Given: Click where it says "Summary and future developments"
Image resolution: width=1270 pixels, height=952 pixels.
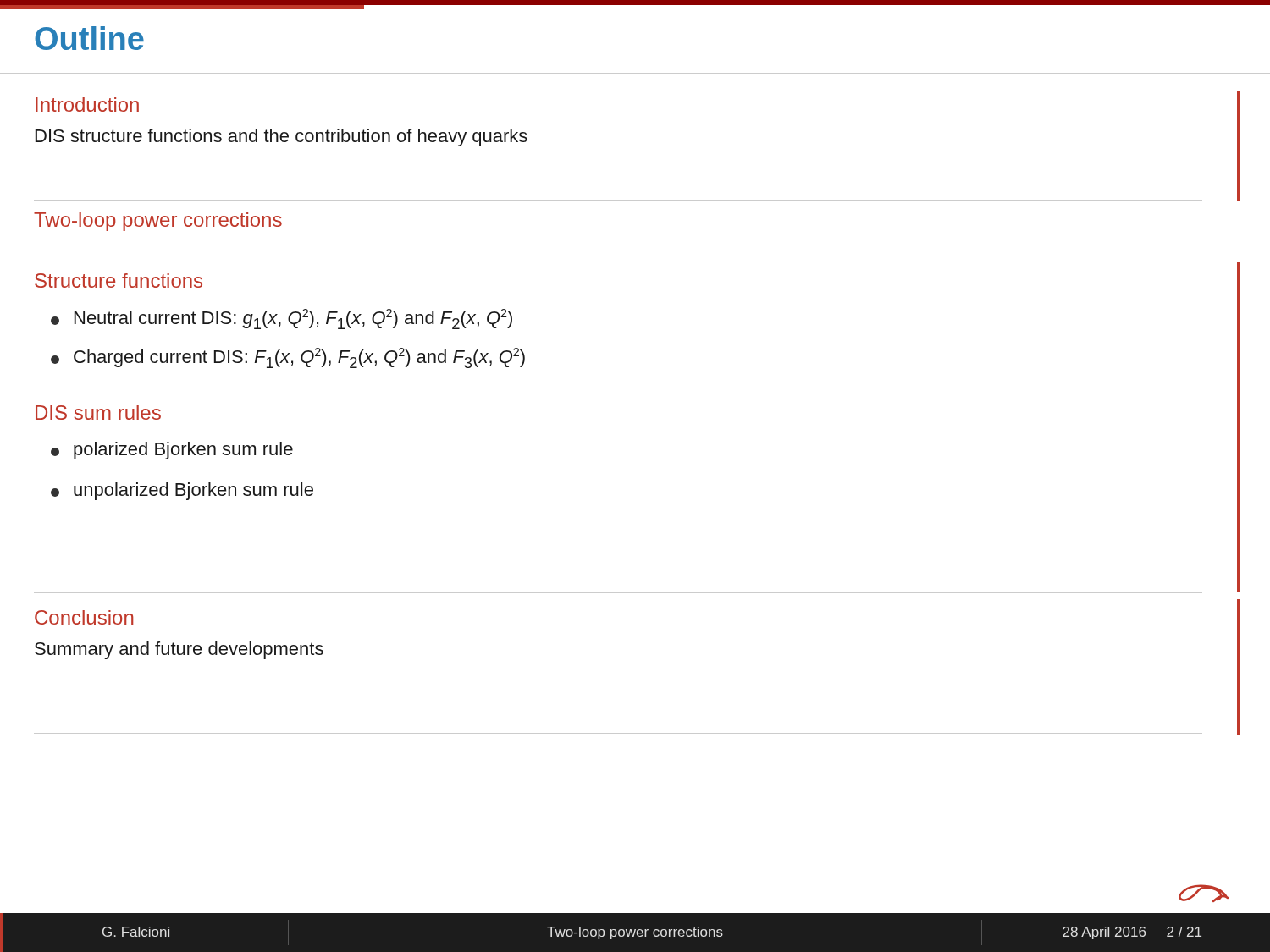Looking at the screenshot, I should coord(179,649).
